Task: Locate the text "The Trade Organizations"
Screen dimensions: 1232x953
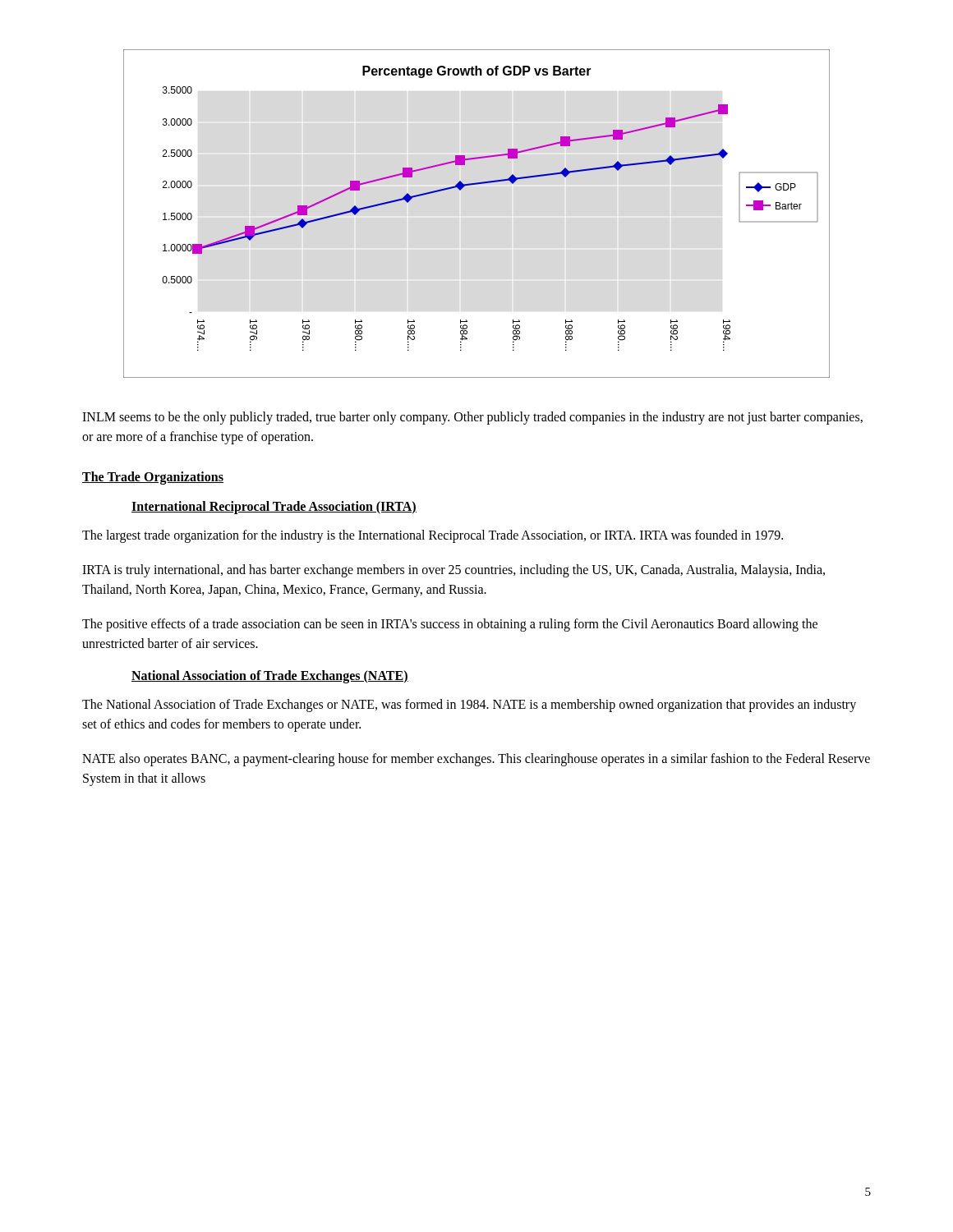Action: point(153,477)
